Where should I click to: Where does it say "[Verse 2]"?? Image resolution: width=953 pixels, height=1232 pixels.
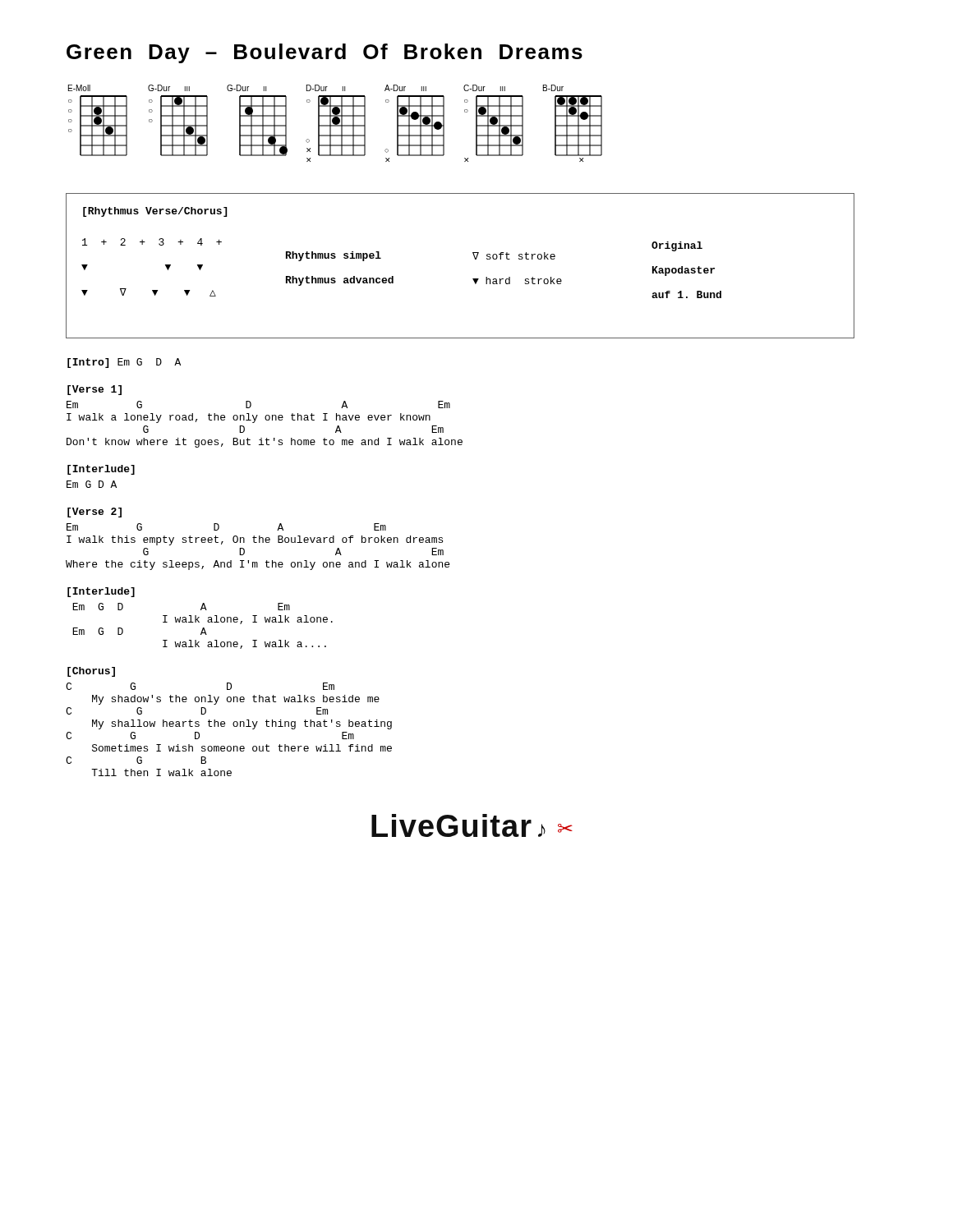click(x=95, y=512)
